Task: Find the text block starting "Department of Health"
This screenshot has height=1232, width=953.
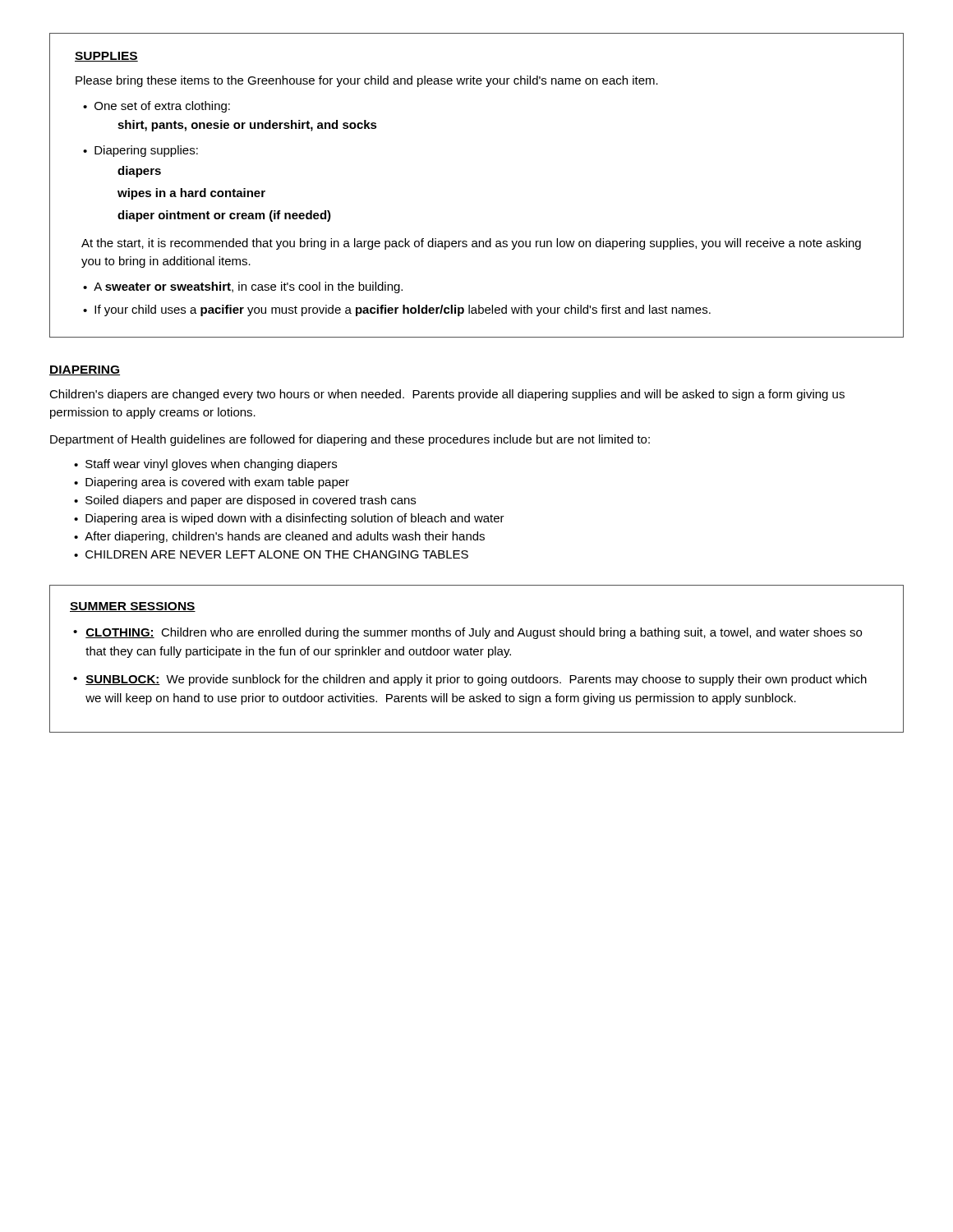Action: (350, 439)
